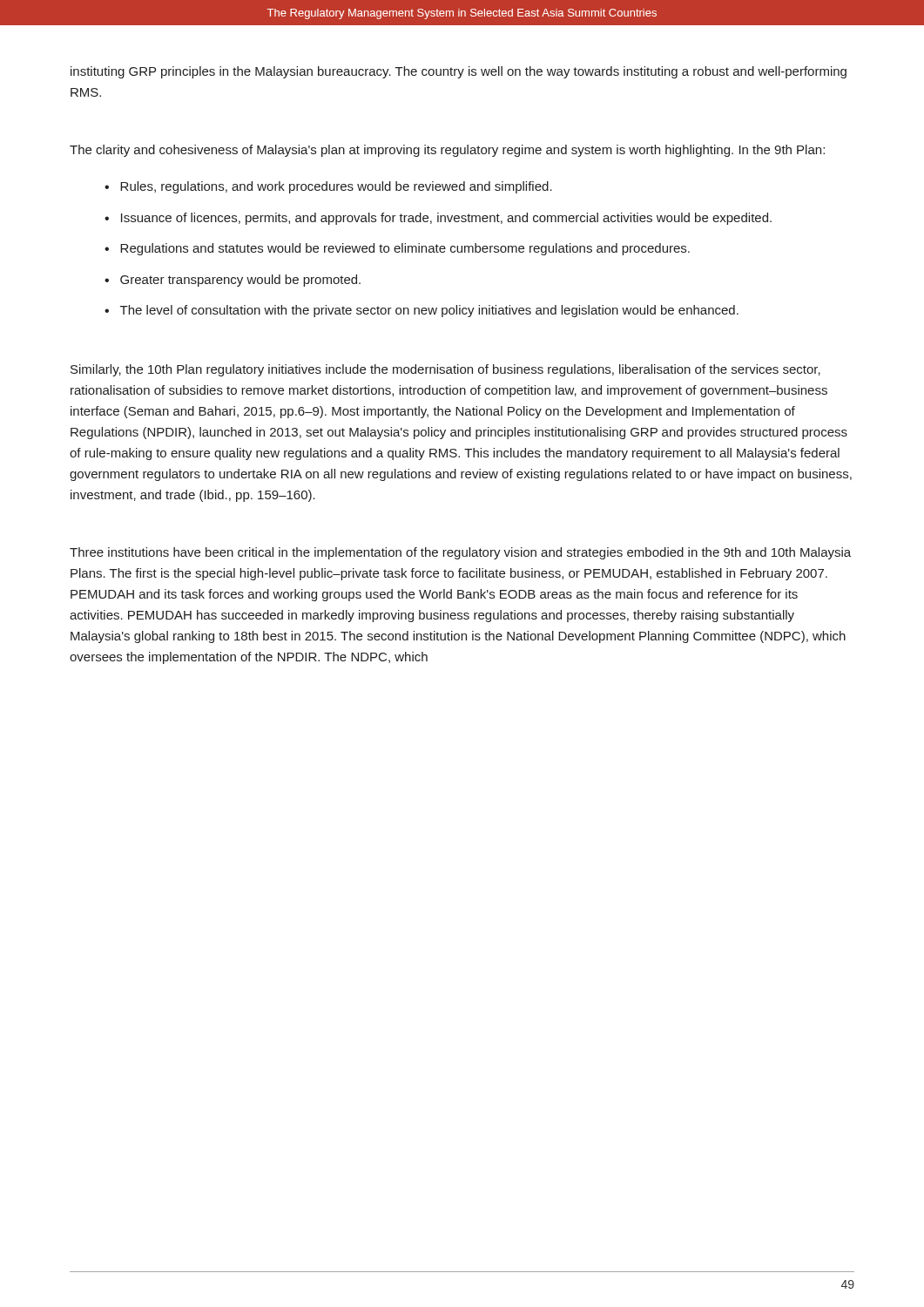
Task: Locate the list item with the text "Greater transparency would be promoted."
Action: [x=240, y=281]
